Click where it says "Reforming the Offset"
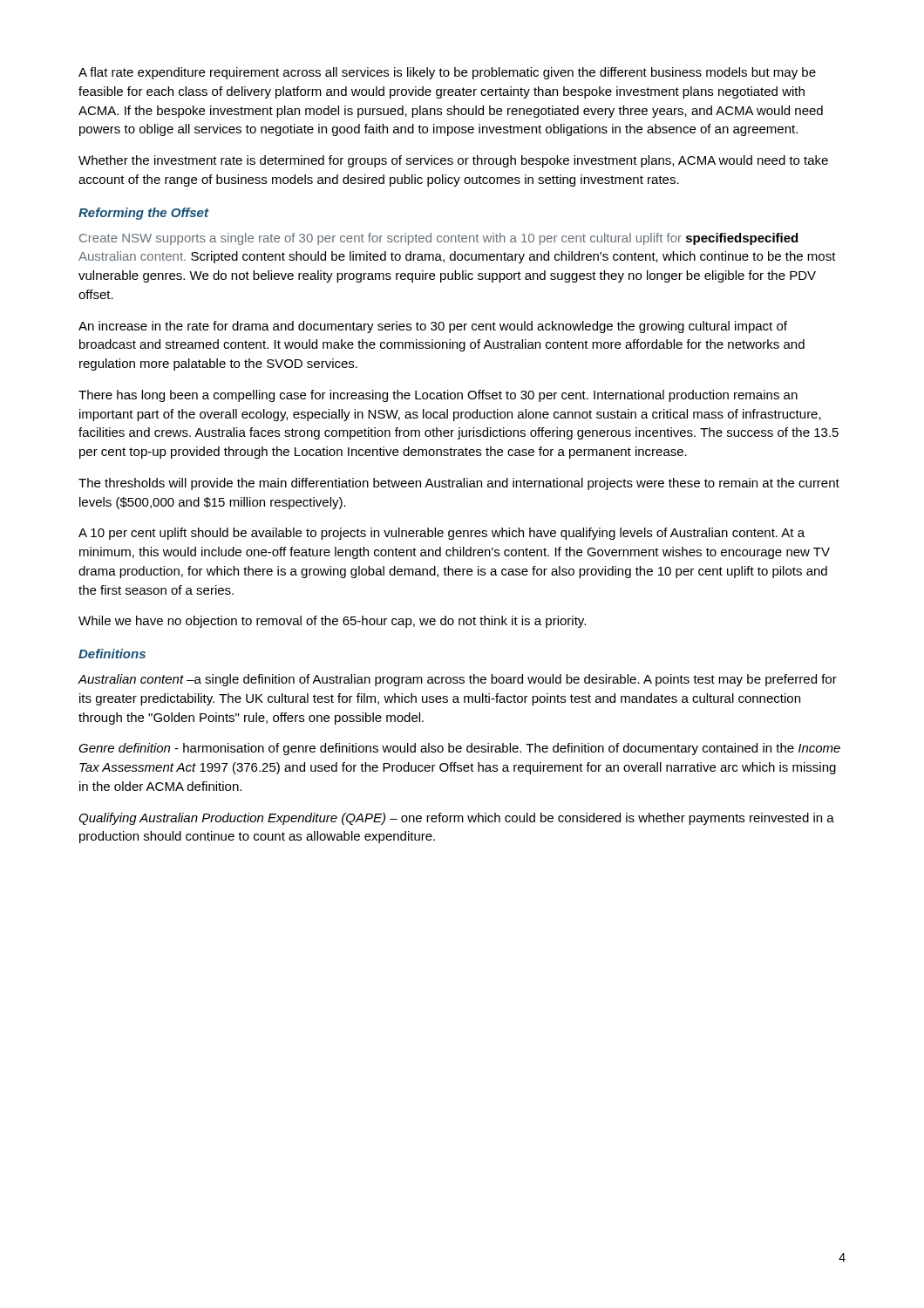Screen dimensions: 1308x924 click(143, 212)
